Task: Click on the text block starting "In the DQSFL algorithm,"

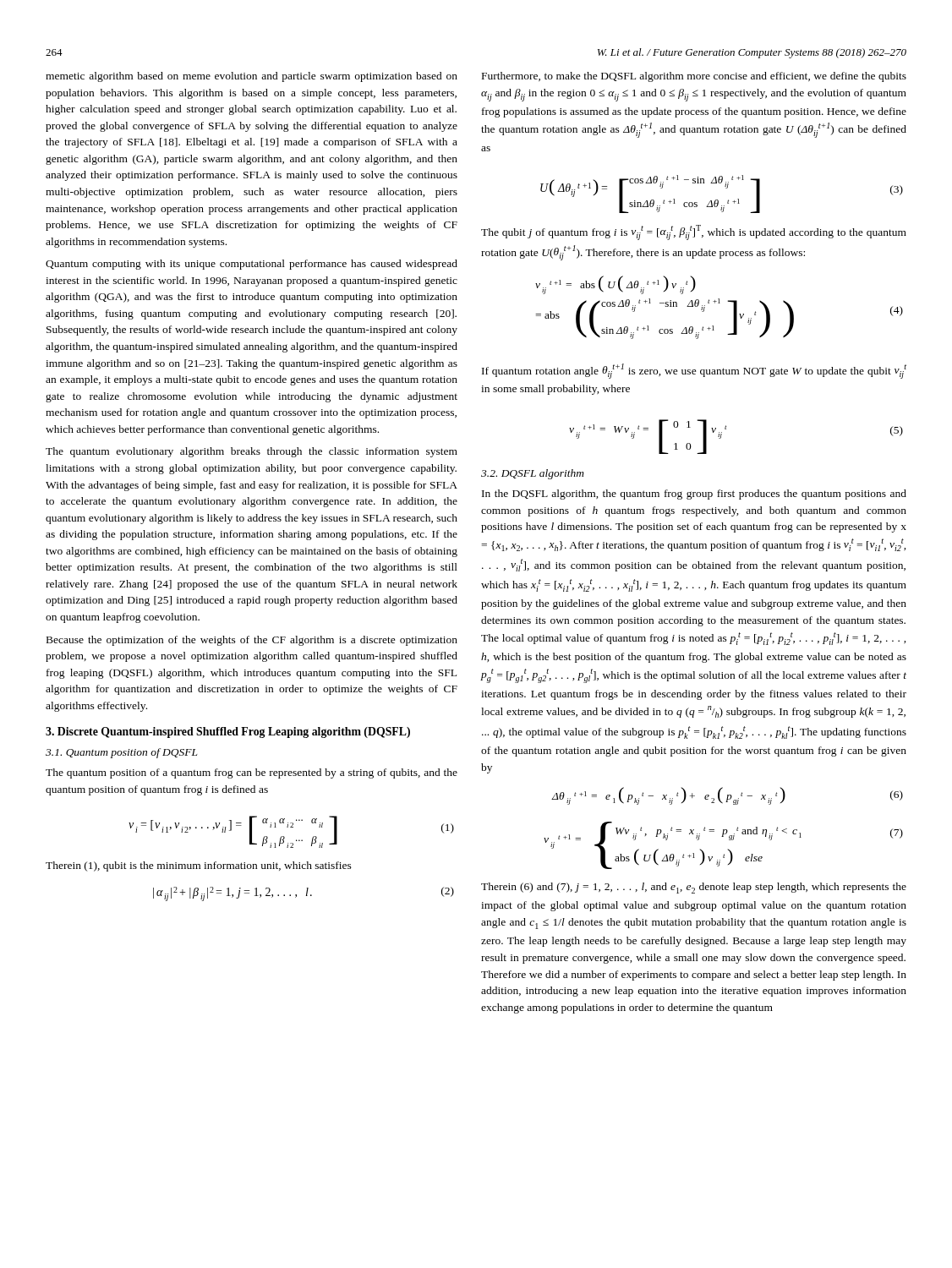Action: pyautogui.click(x=694, y=630)
